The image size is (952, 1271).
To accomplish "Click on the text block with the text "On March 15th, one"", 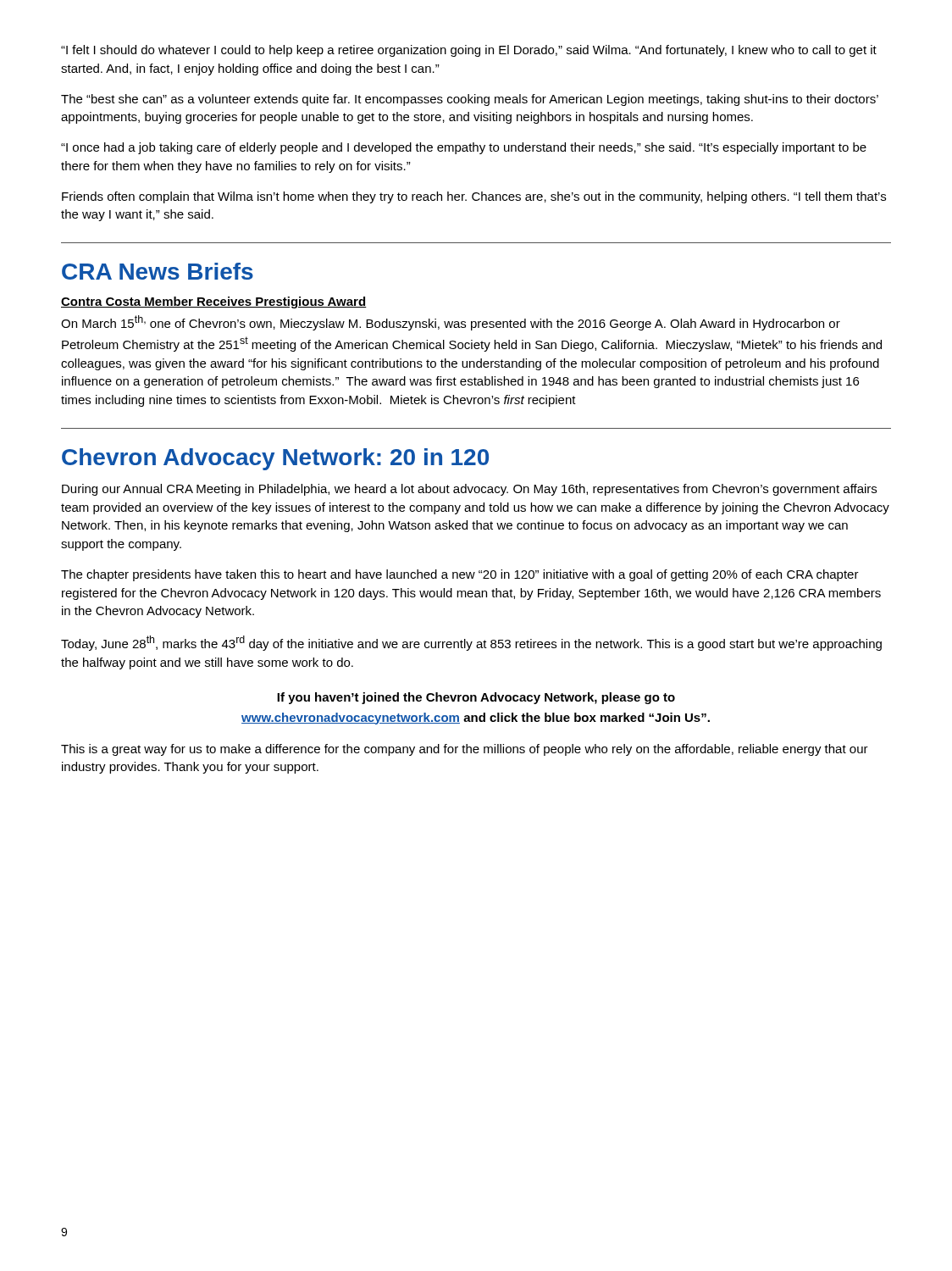I will pos(476,360).
